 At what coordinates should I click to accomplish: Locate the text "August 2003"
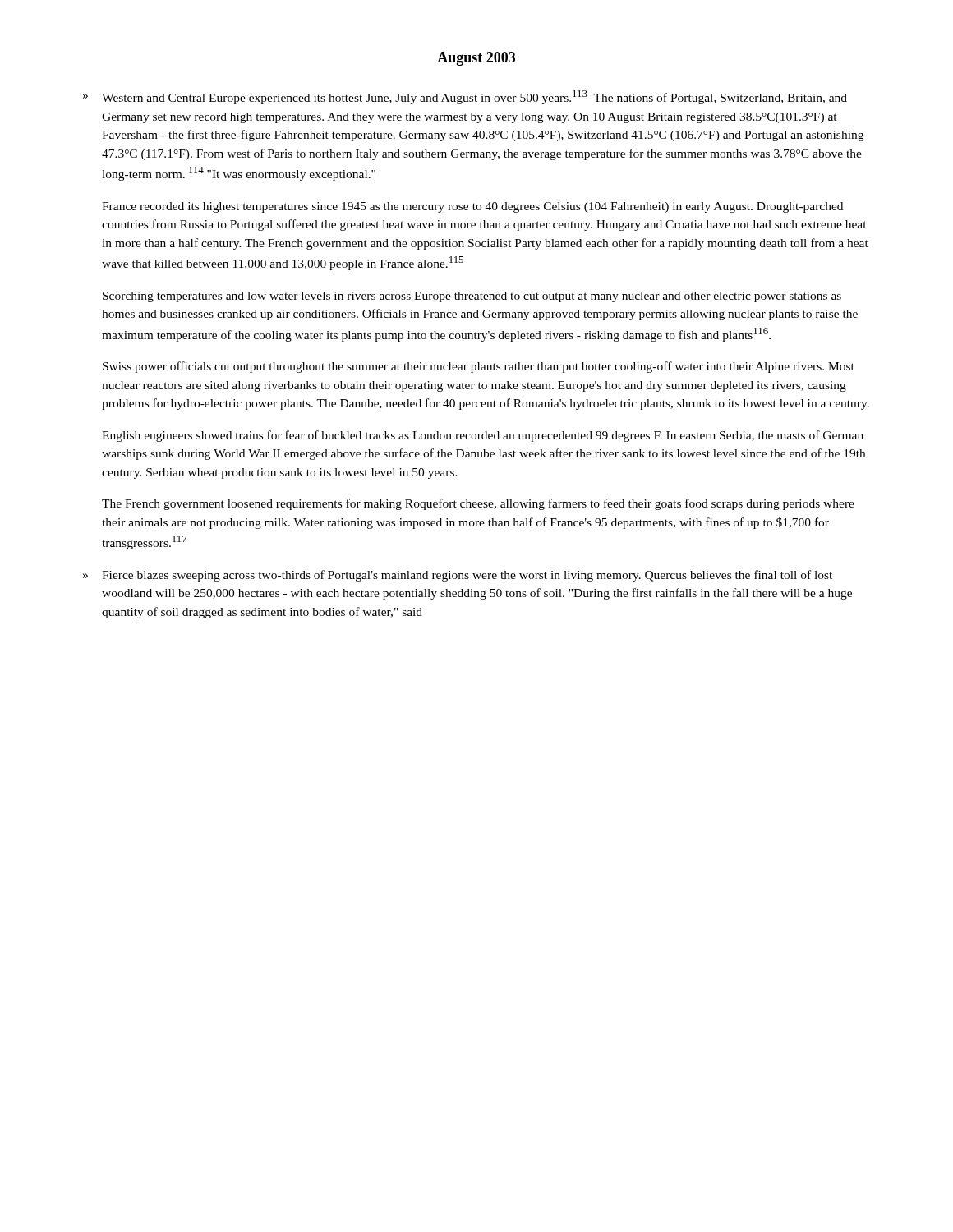tap(476, 57)
